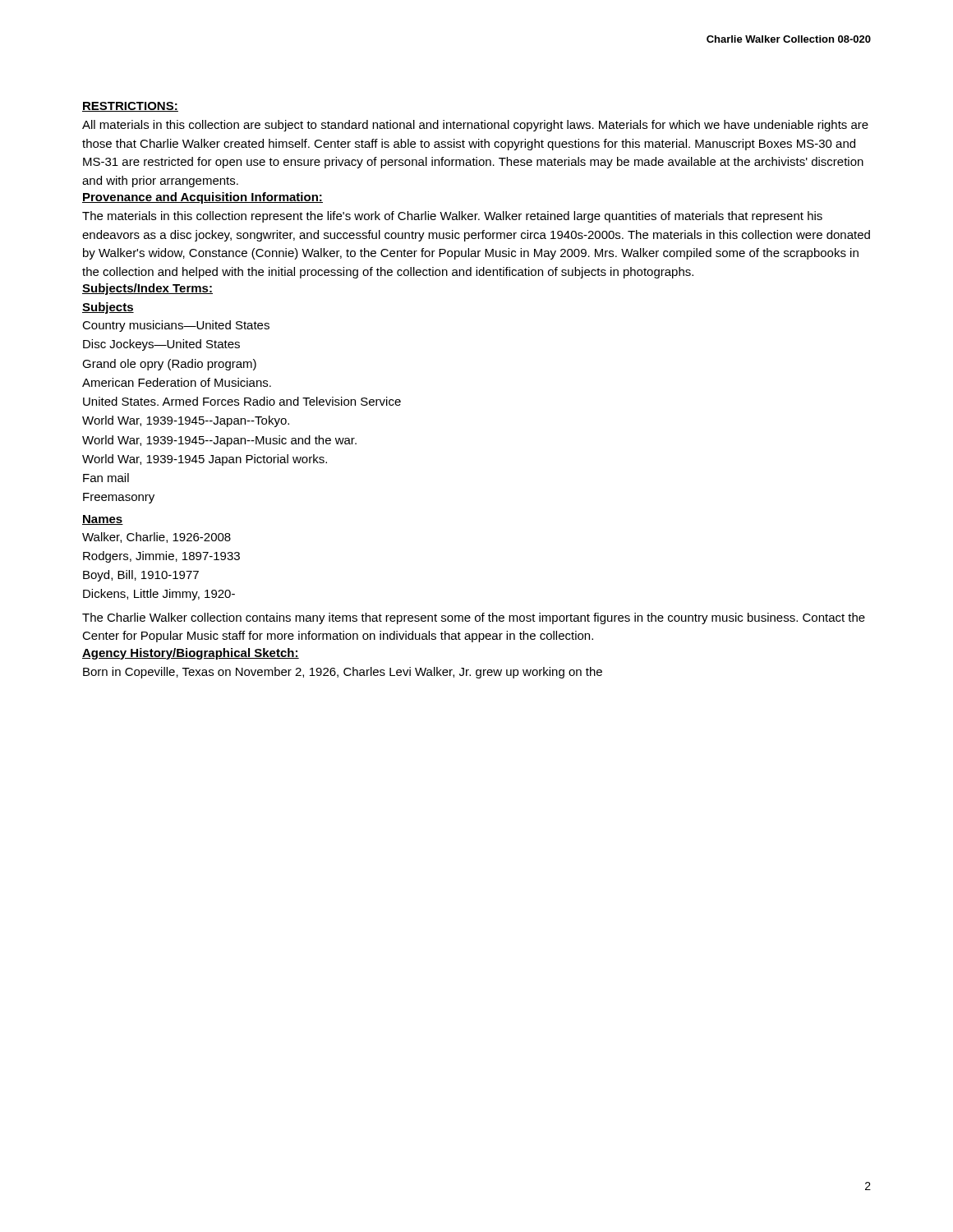This screenshot has height=1232, width=953.
Task: Locate the list item that says "World War, 1939-1945--Japan--Tokyo."
Action: click(x=186, y=420)
